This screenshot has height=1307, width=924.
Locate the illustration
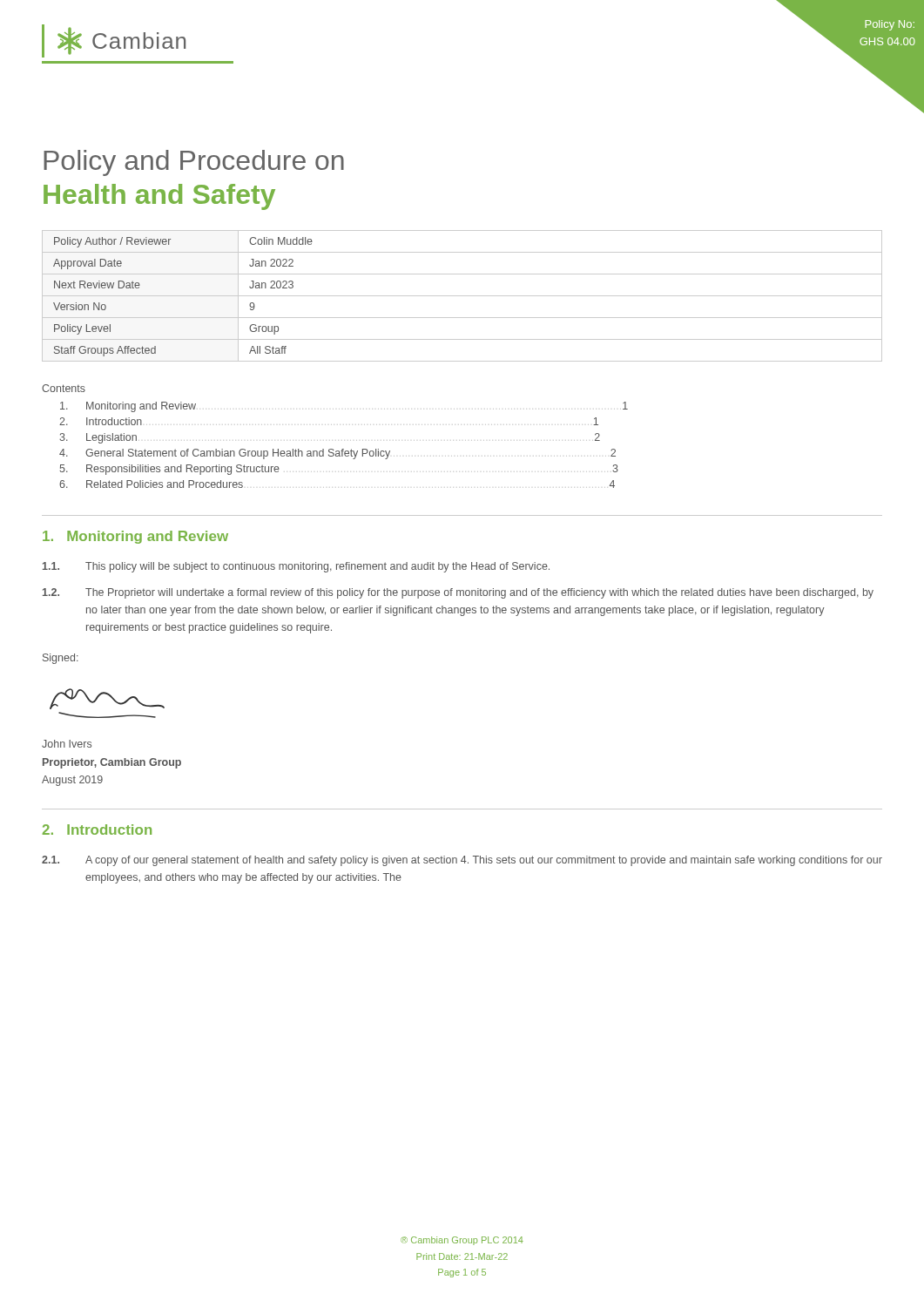(462, 699)
